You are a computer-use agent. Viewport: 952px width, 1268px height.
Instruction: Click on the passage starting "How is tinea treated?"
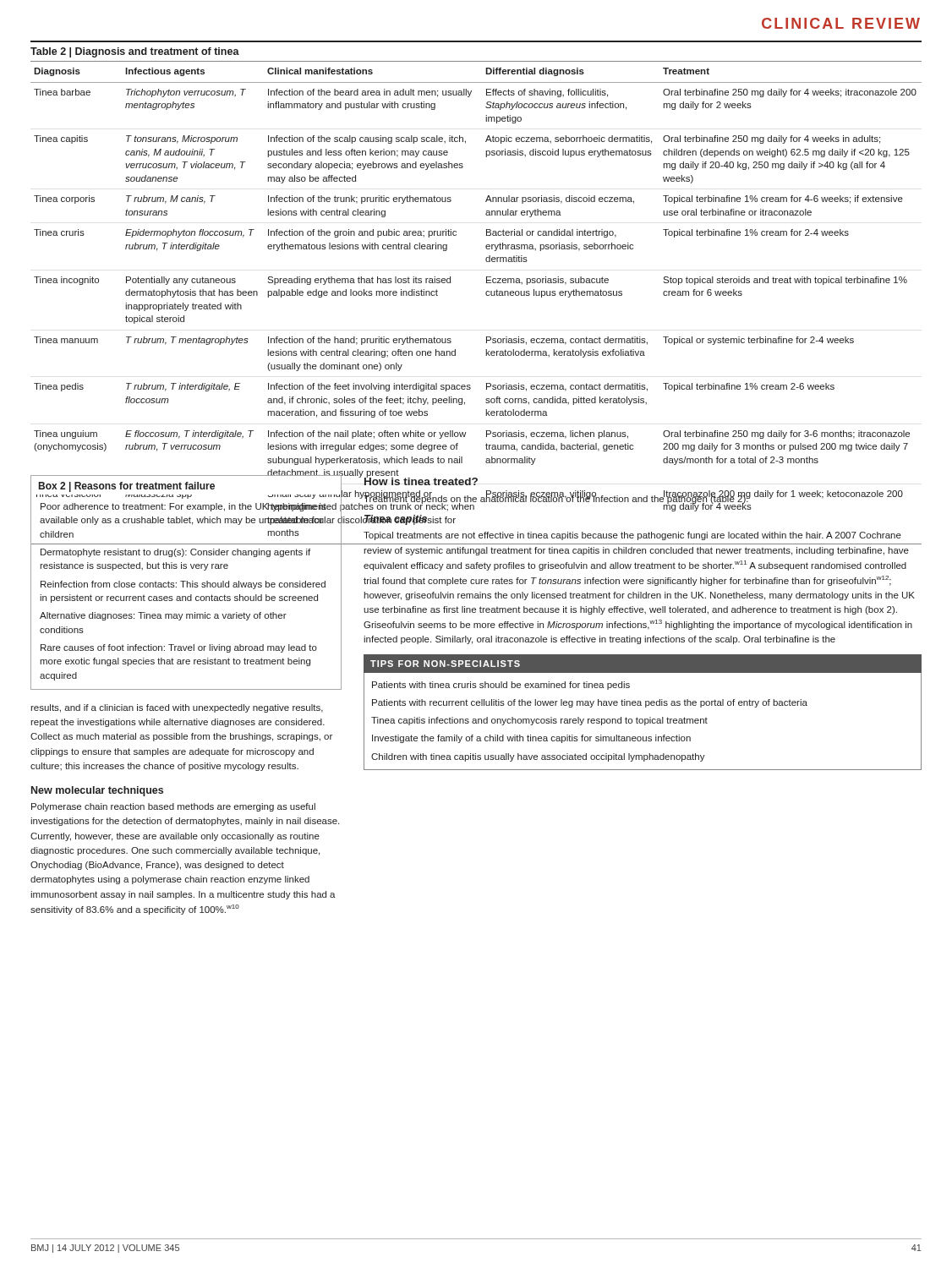(x=421, y=481)
